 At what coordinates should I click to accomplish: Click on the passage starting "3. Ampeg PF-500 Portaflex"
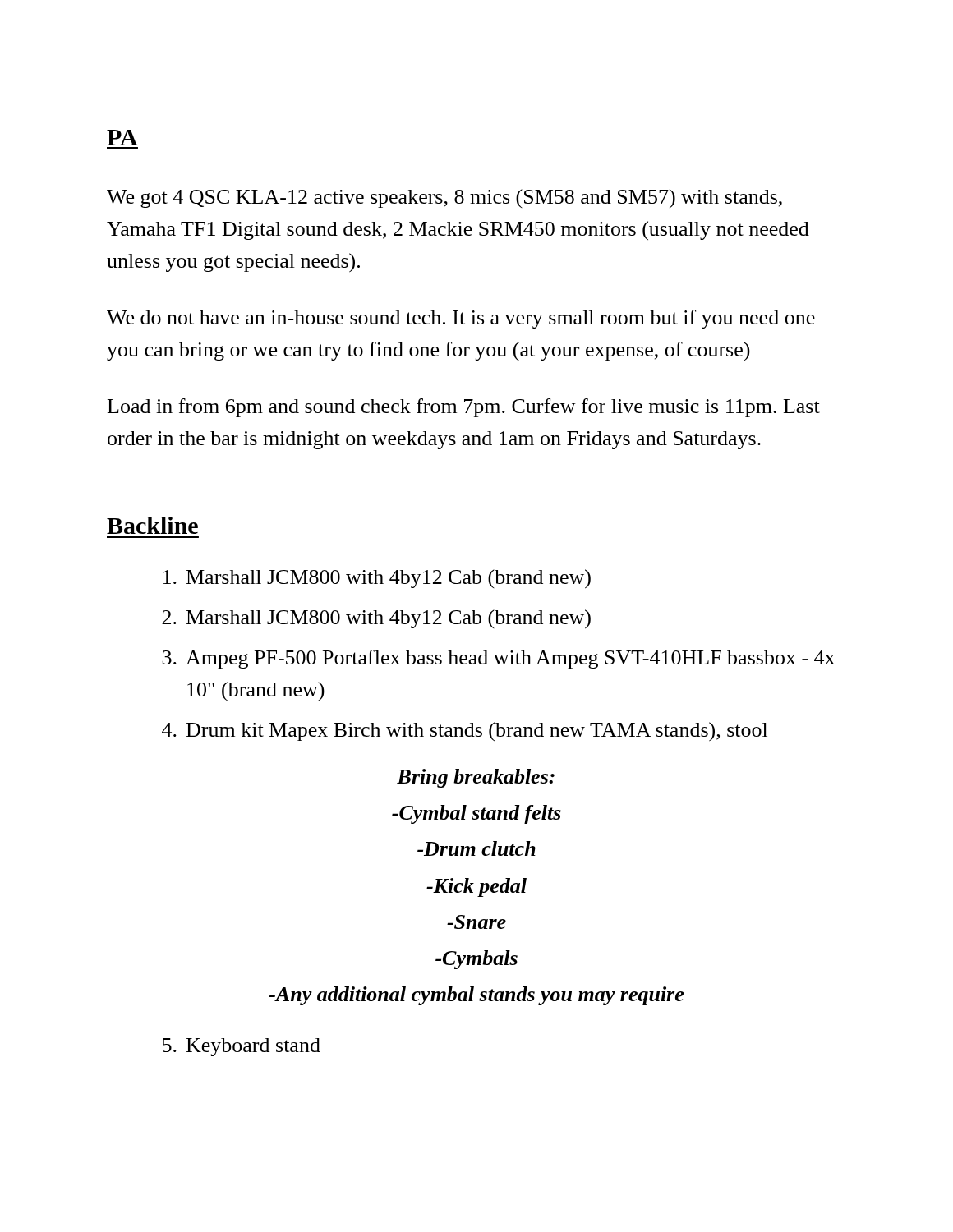click(x=493, y=674)
